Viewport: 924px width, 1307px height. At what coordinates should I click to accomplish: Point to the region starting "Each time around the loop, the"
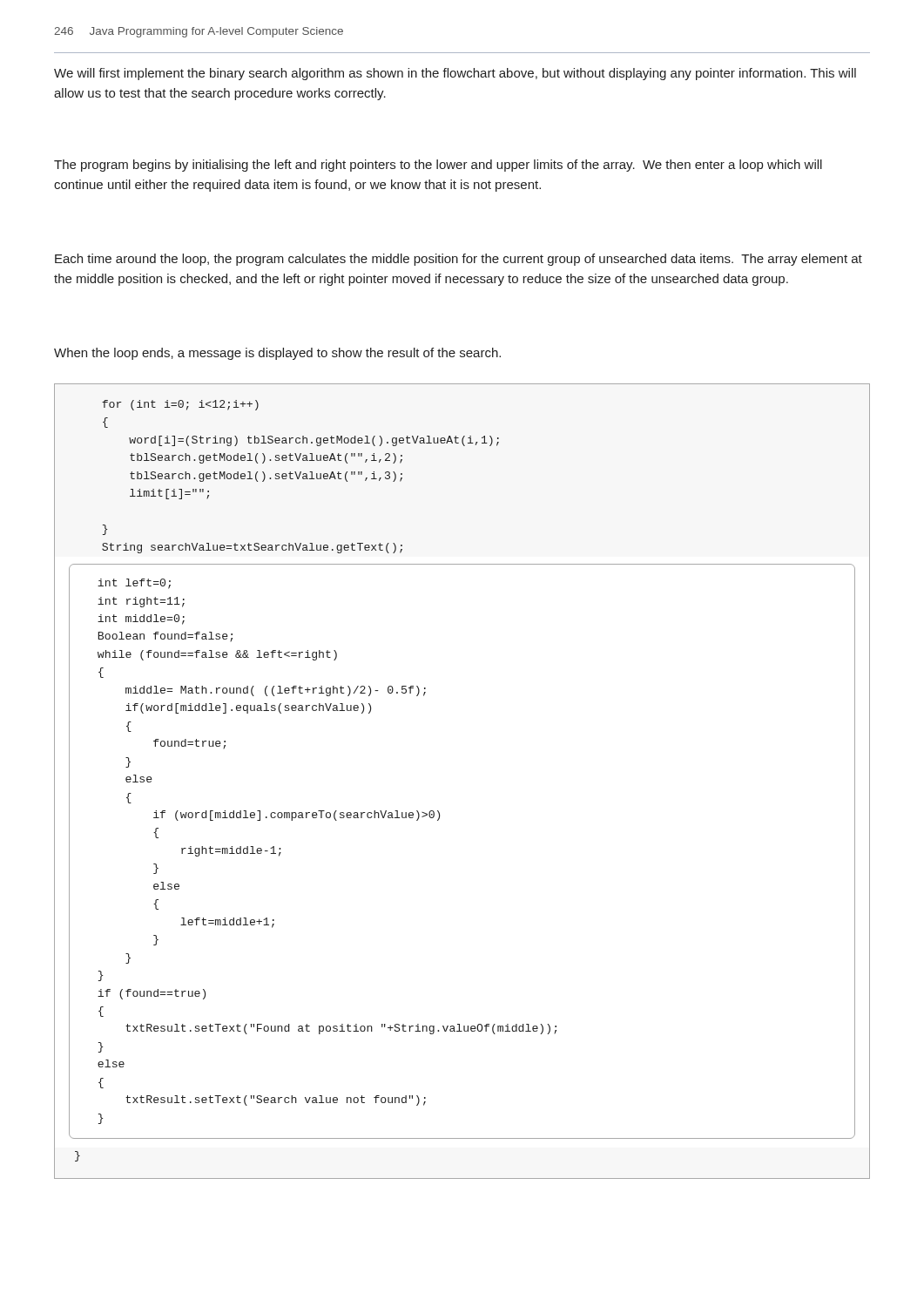(x=458, y=268)
